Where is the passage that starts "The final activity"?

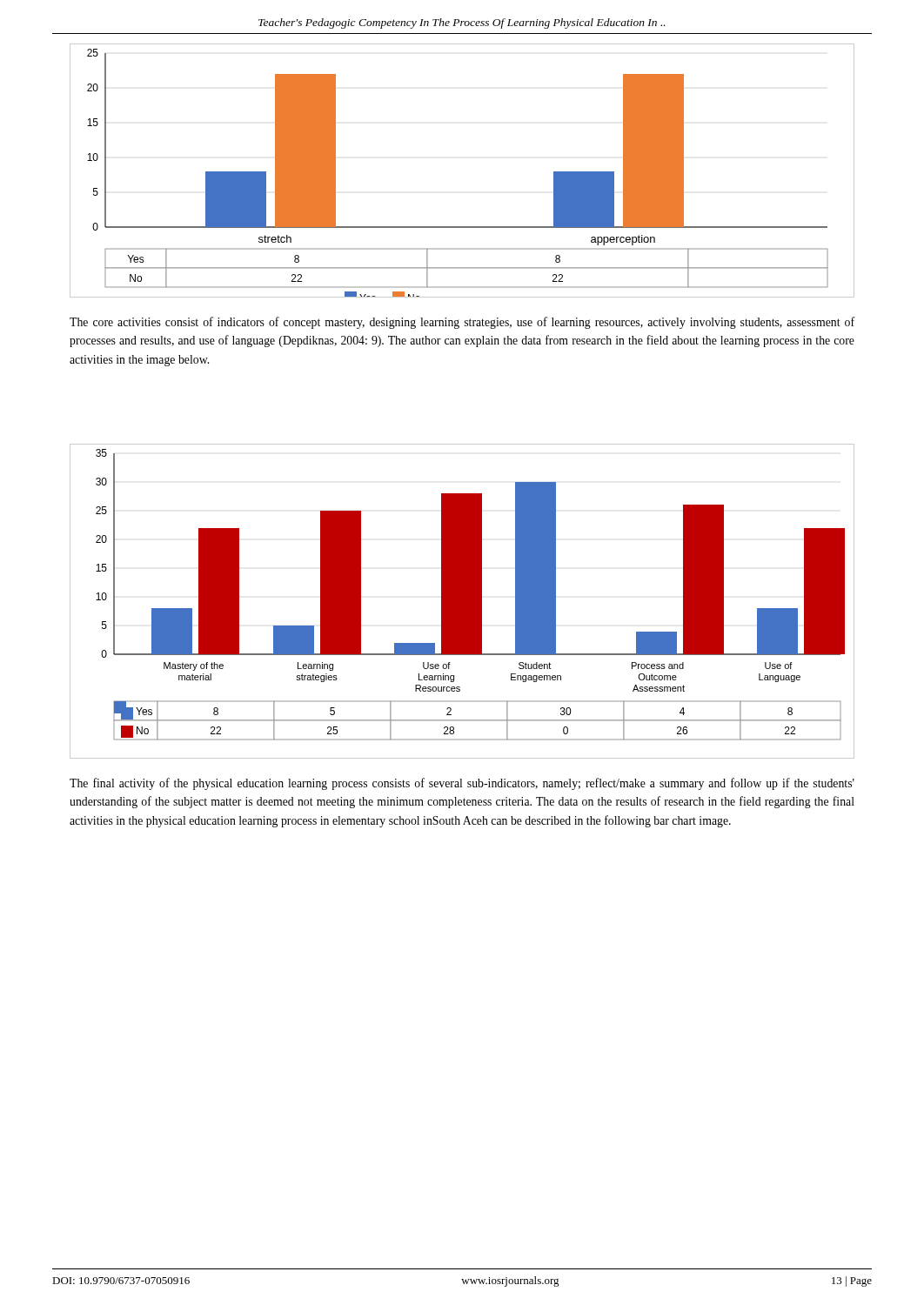pyautogui.click(x=462, y=802)
